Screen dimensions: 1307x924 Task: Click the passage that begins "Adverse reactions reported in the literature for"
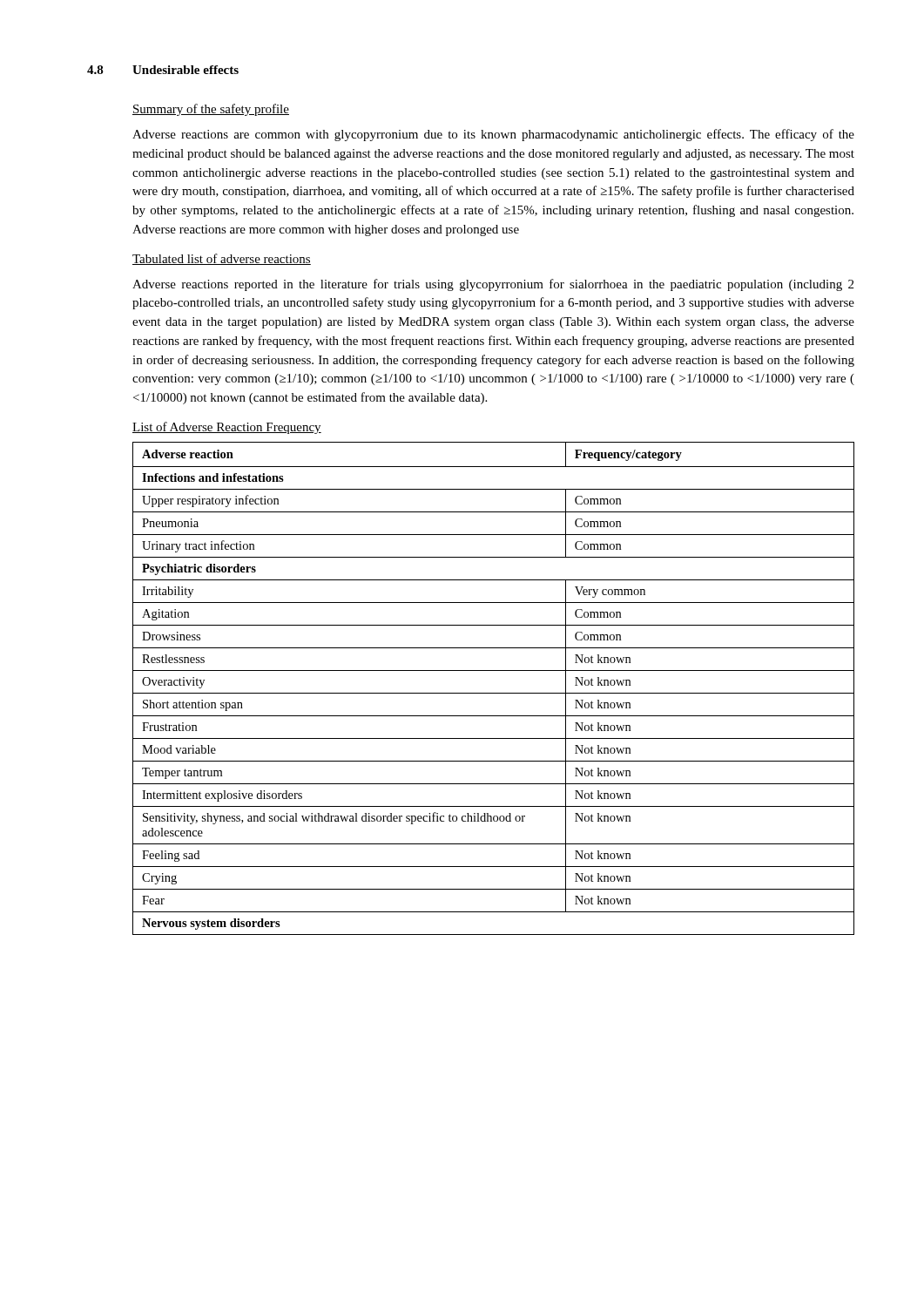coord(493,340)
